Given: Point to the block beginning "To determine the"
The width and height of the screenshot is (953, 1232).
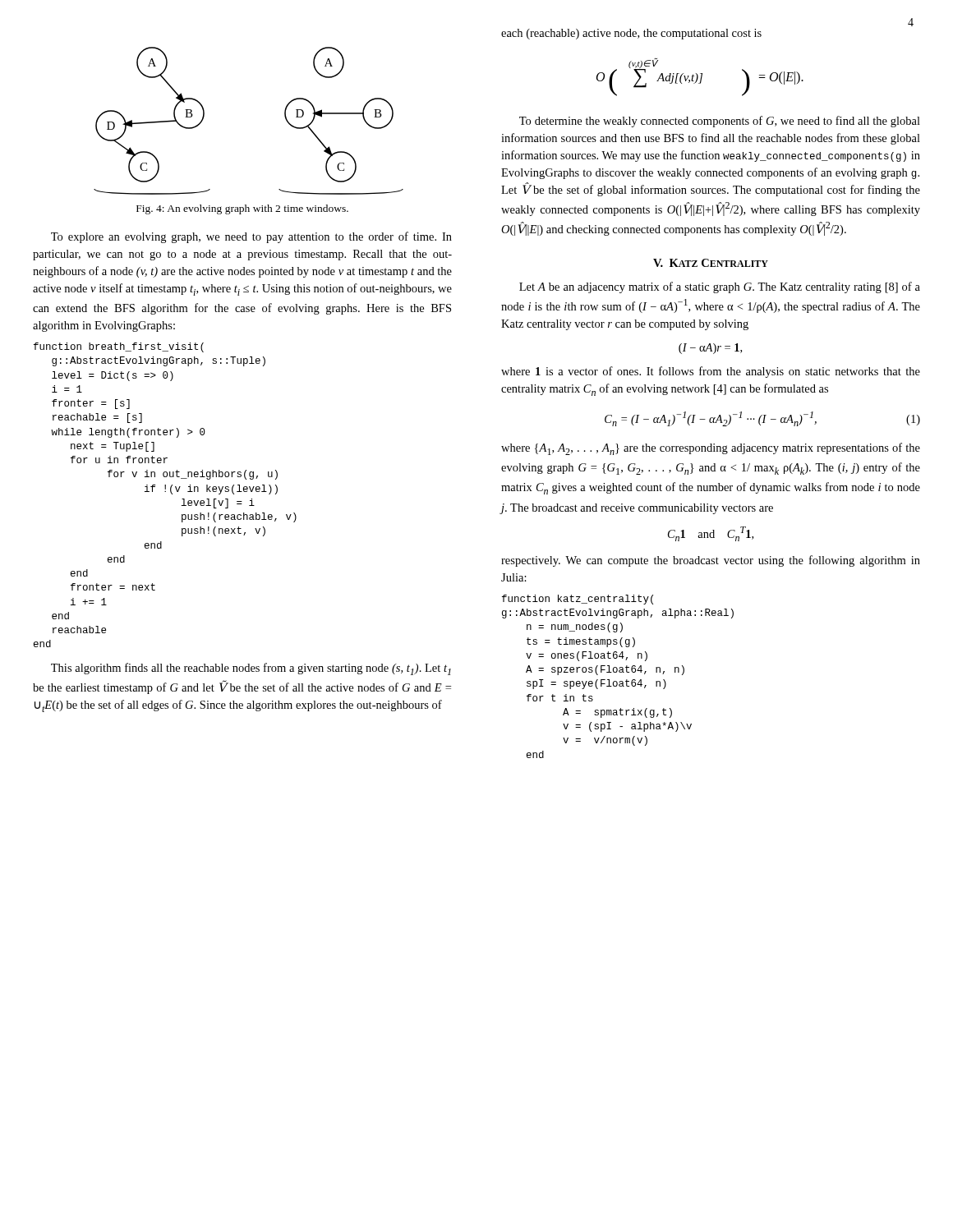Looking at the screenshot, I should coord(711,175).
